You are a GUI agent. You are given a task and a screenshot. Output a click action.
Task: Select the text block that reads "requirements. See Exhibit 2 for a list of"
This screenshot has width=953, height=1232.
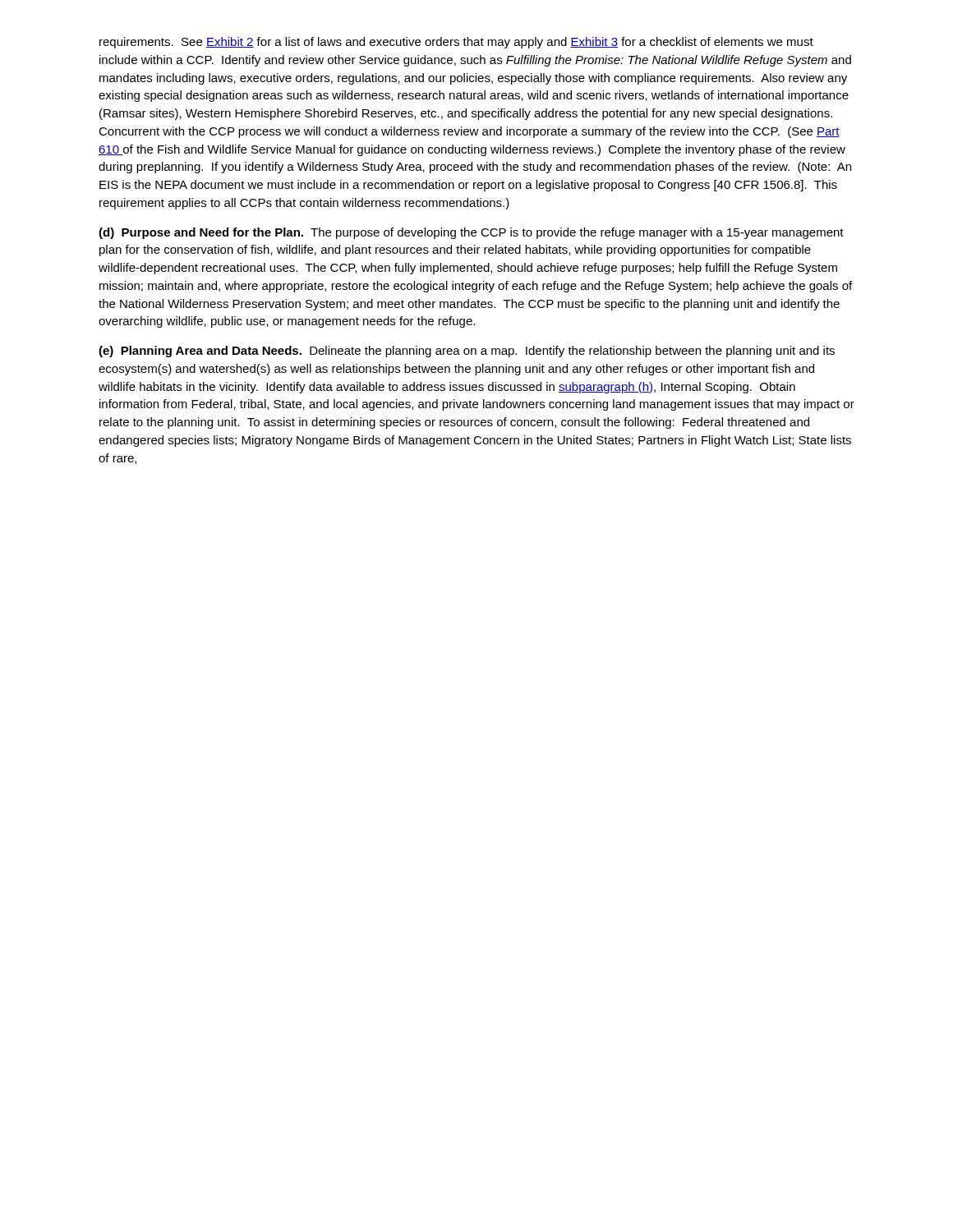pyautogui.click(x=475, y=122)
